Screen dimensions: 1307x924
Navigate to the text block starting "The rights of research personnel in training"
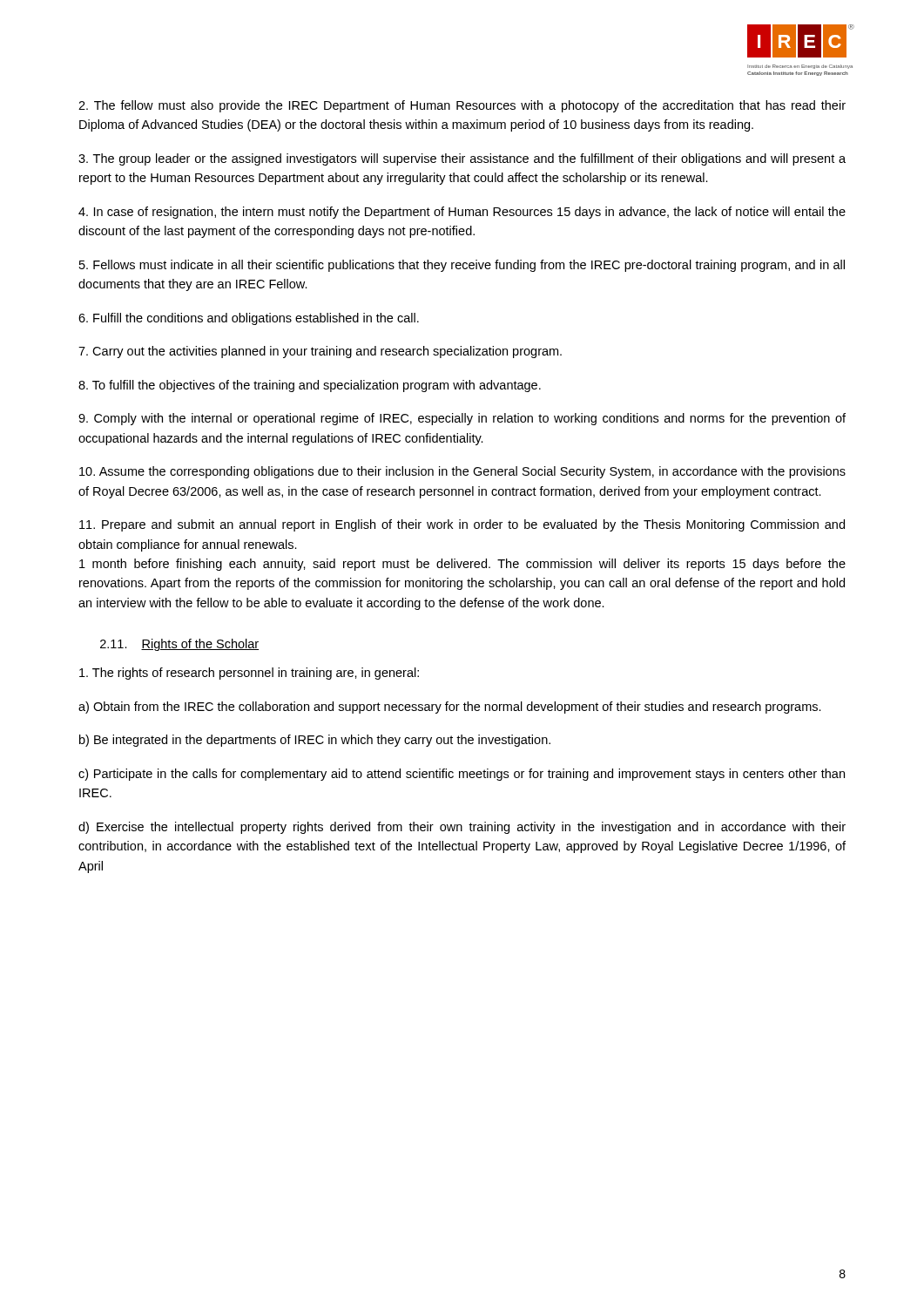(x=249, y=673)
